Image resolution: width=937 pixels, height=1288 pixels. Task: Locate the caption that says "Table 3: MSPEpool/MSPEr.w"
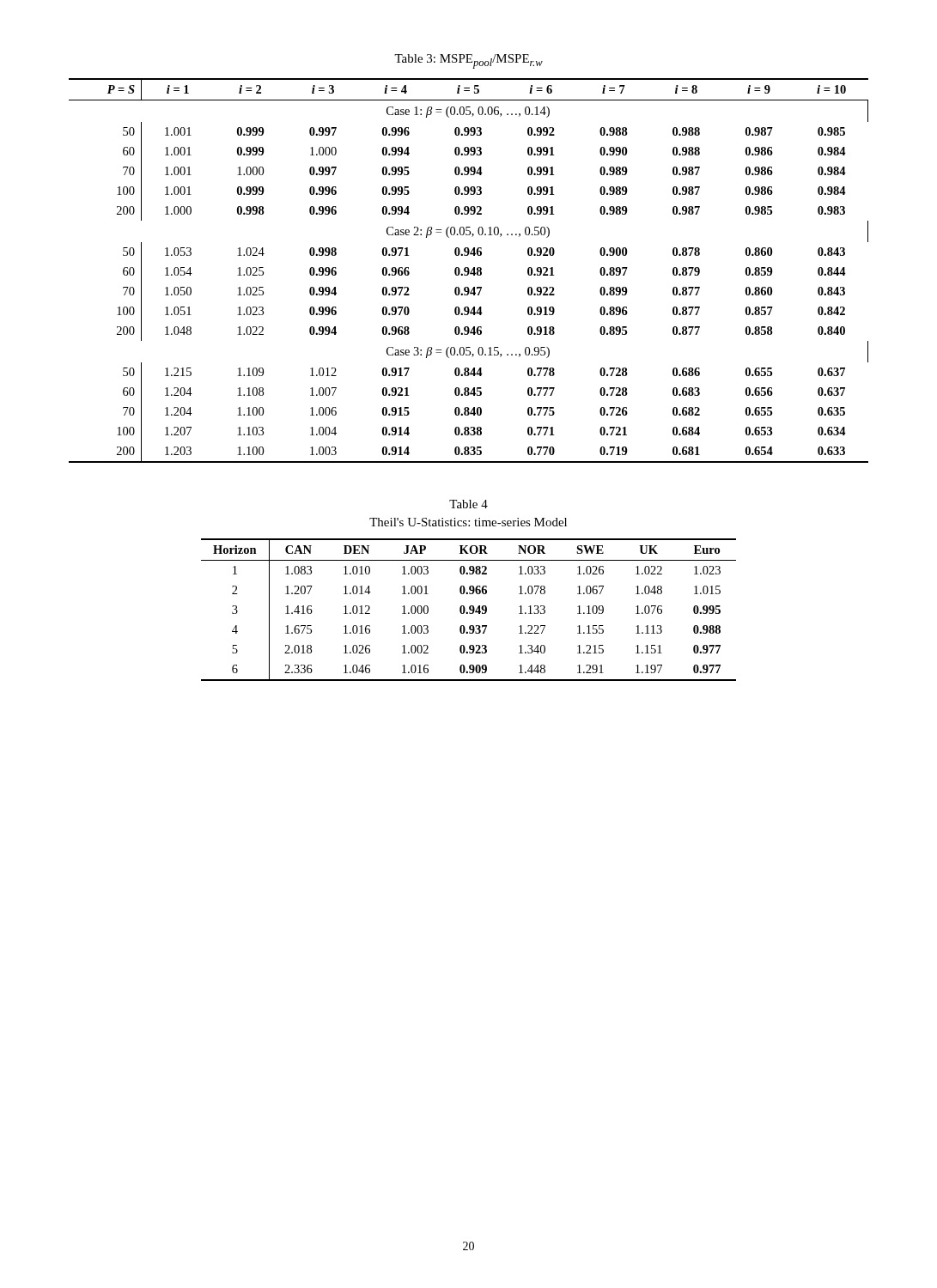click(468, 60)
